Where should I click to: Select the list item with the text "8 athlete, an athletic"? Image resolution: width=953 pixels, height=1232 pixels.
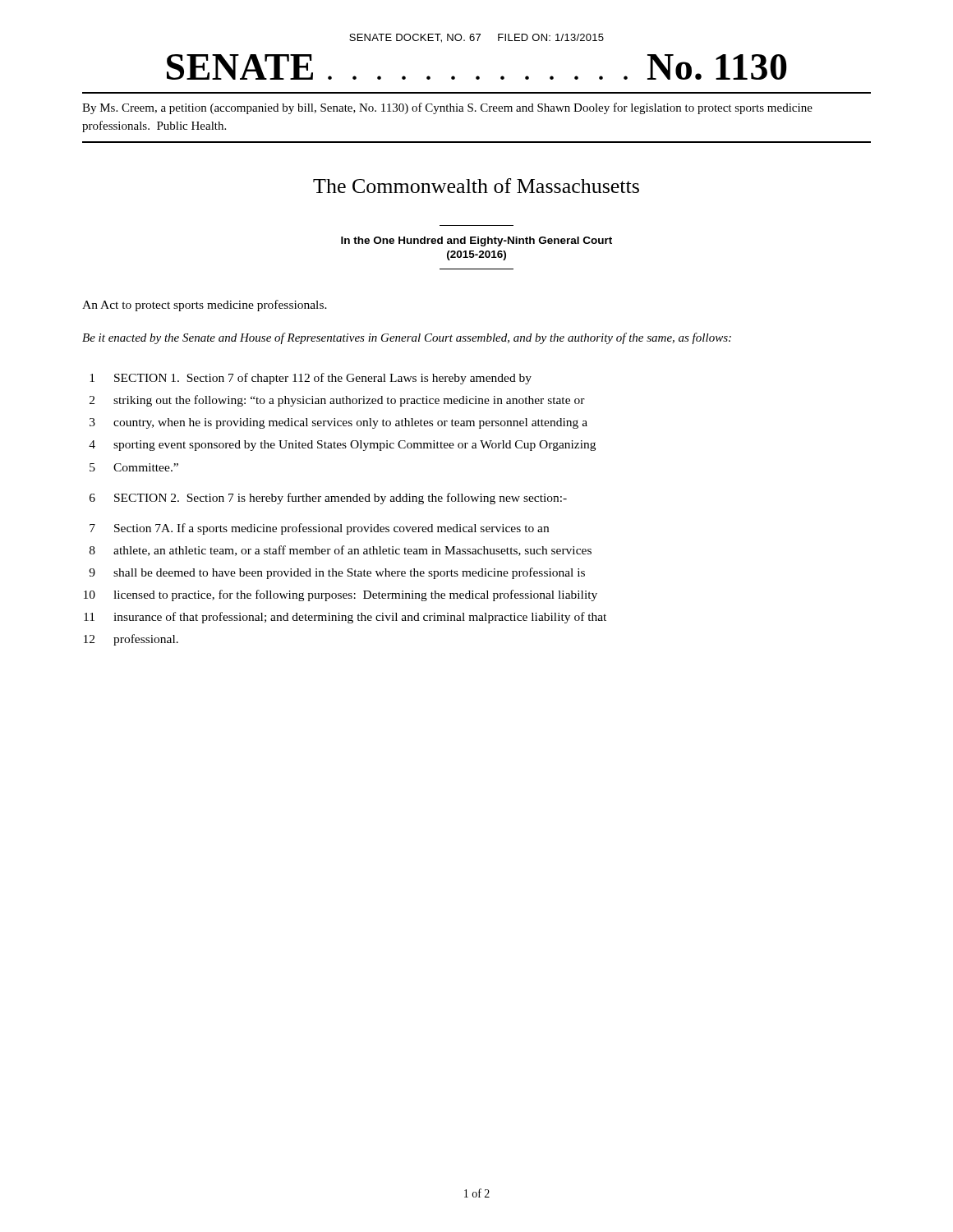coord(476,550)
